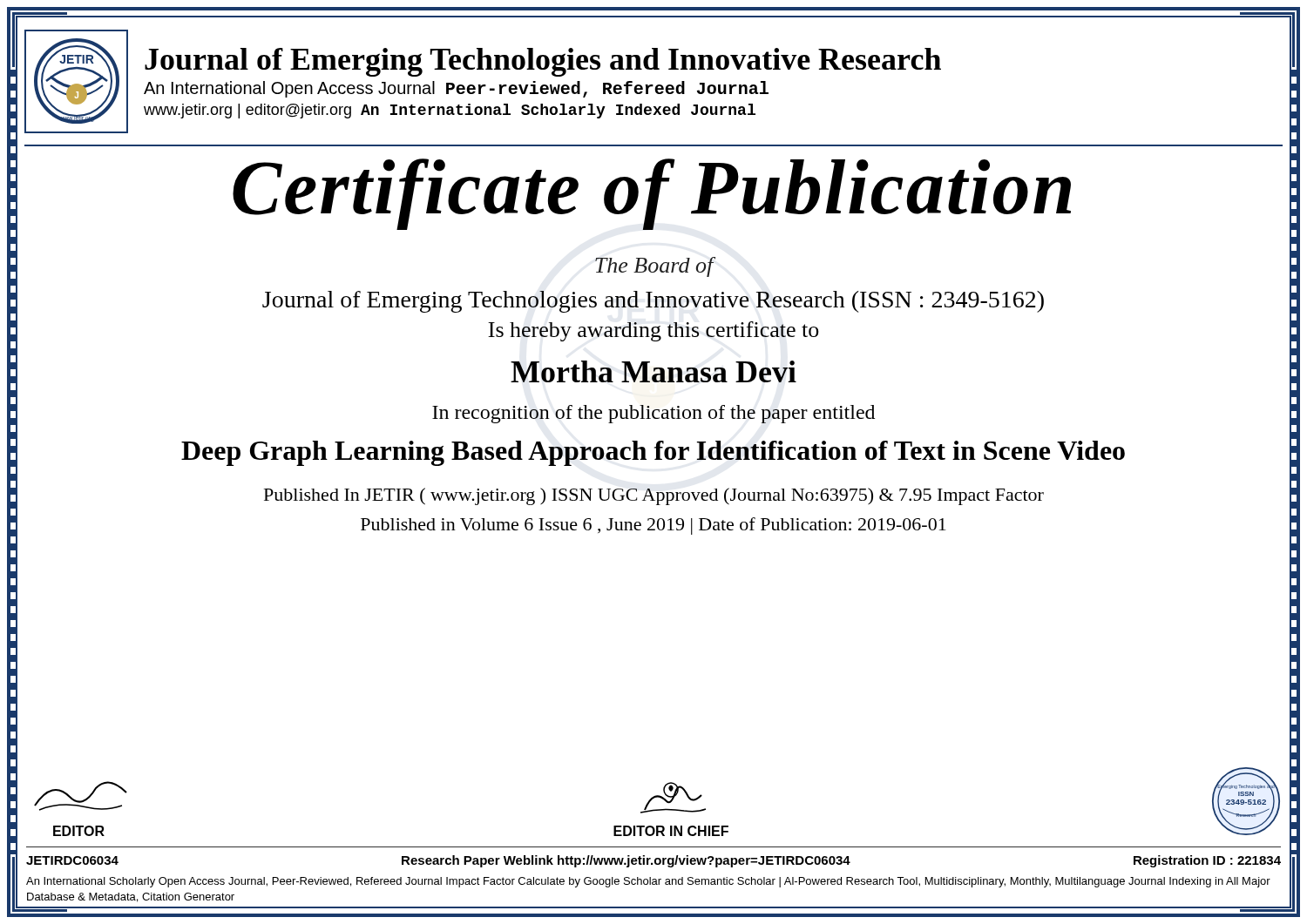Image resolution: width=1307 pixels, height=924 pixels.
Task: Locate the text block with the text "Journal of Emerging Technologies and Innovative"
Action: click(654, 299)
